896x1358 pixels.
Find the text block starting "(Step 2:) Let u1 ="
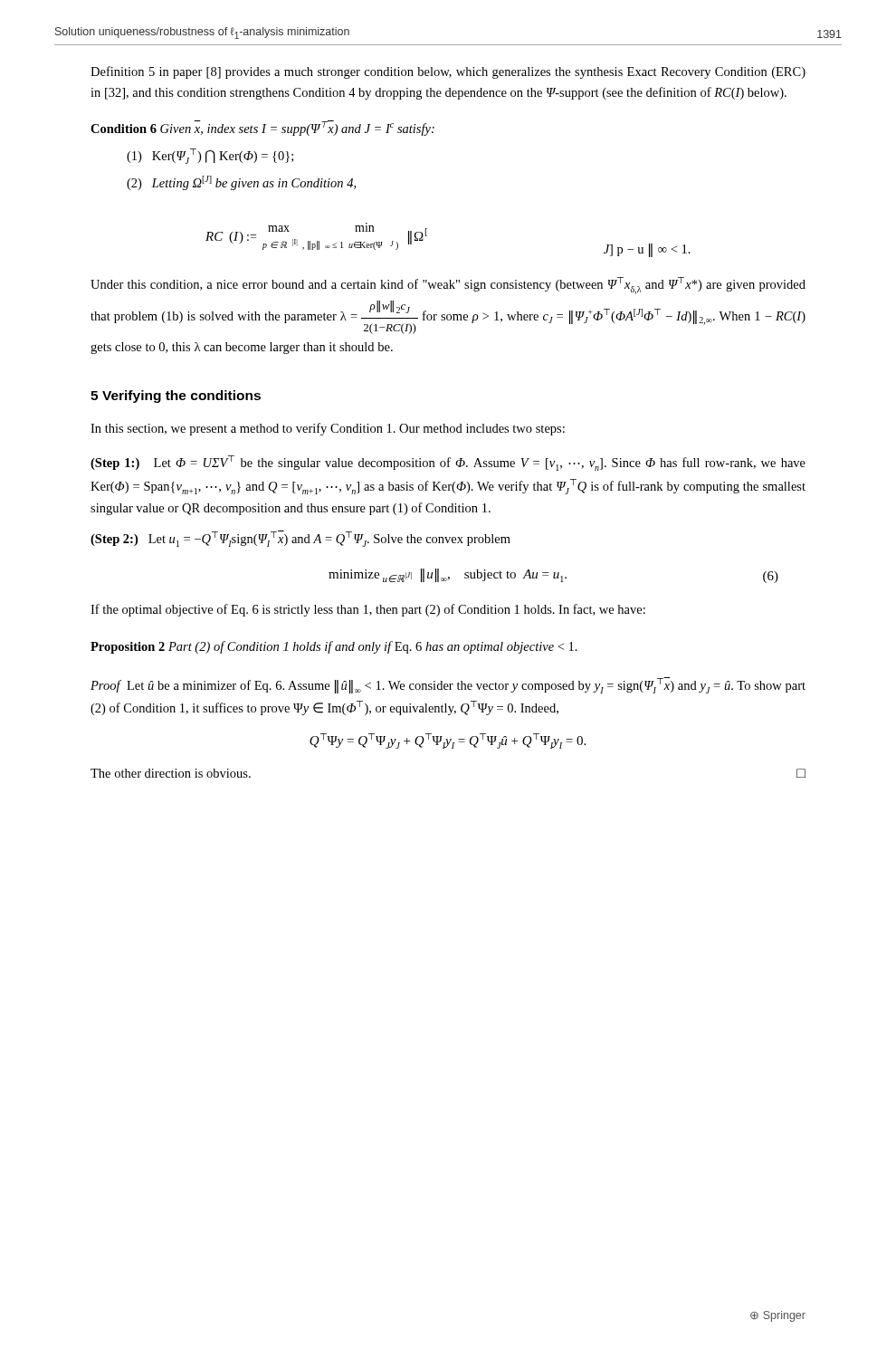pyautogui.click(x=300, y=539)
